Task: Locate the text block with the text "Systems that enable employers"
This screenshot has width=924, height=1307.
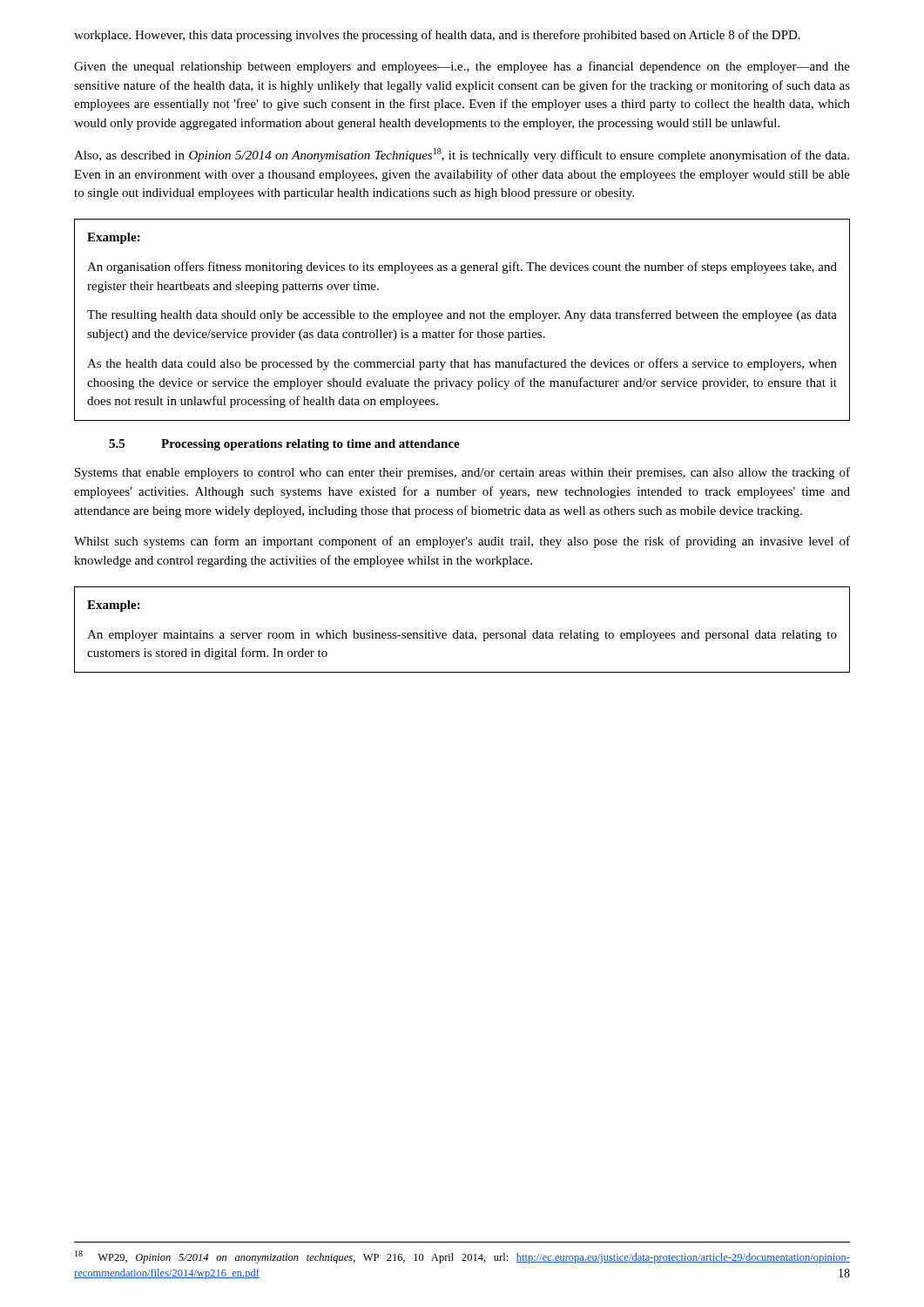Action: click(462, 492)
